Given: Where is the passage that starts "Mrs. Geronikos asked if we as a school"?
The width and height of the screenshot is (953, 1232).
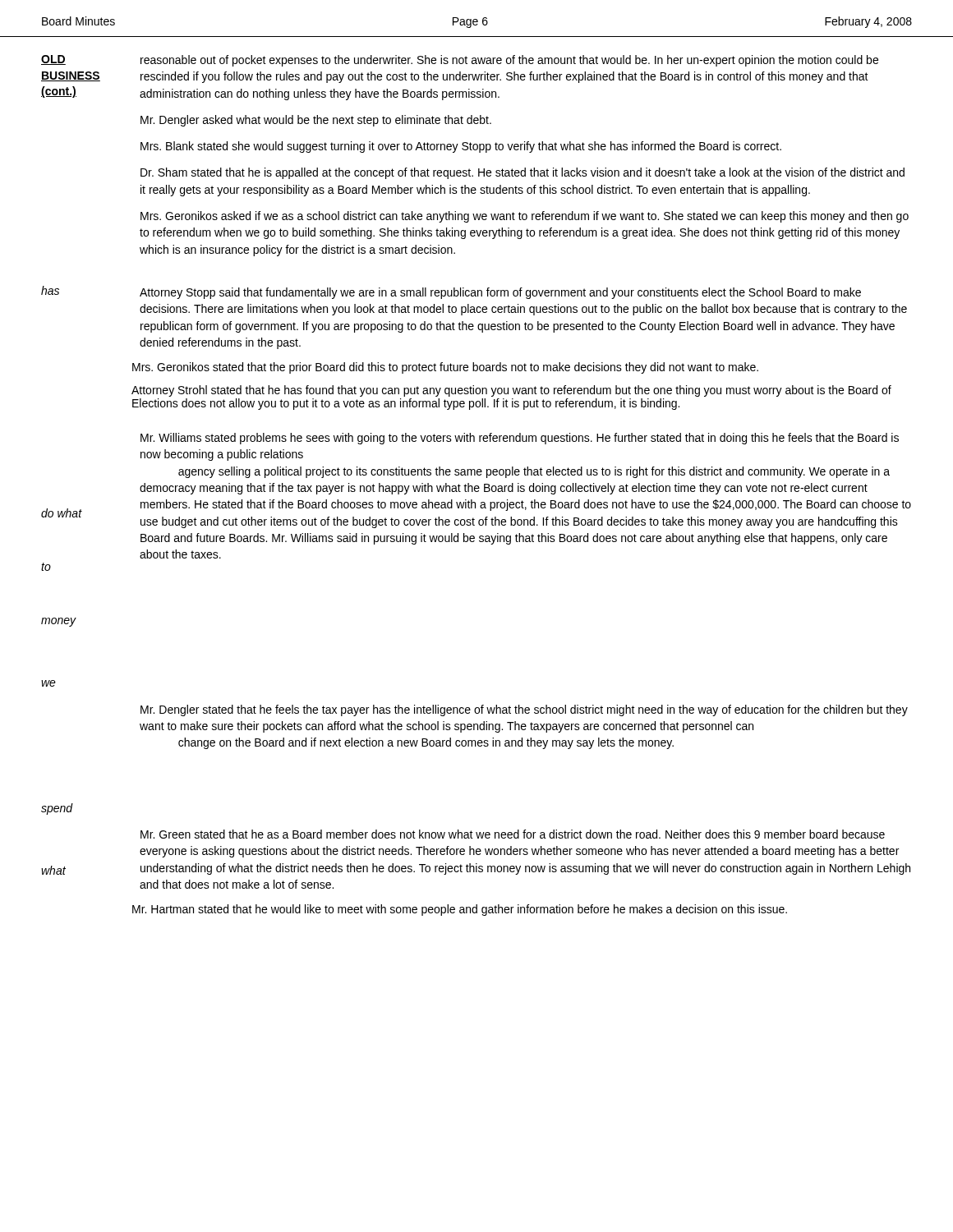Looking at the screenshot, I should (x=524, y=233).
